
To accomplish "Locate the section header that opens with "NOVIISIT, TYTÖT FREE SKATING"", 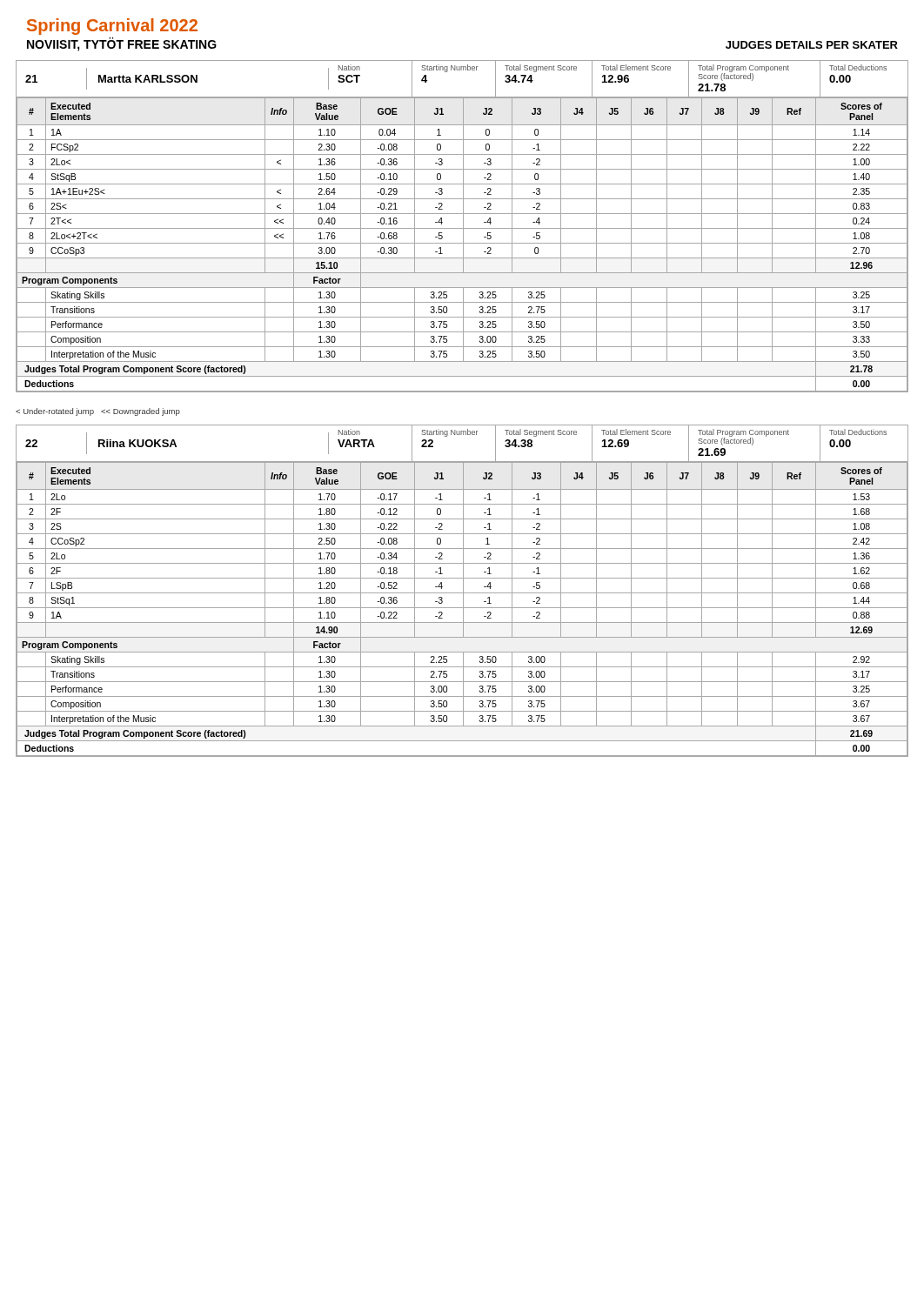I will pos(131,44).
